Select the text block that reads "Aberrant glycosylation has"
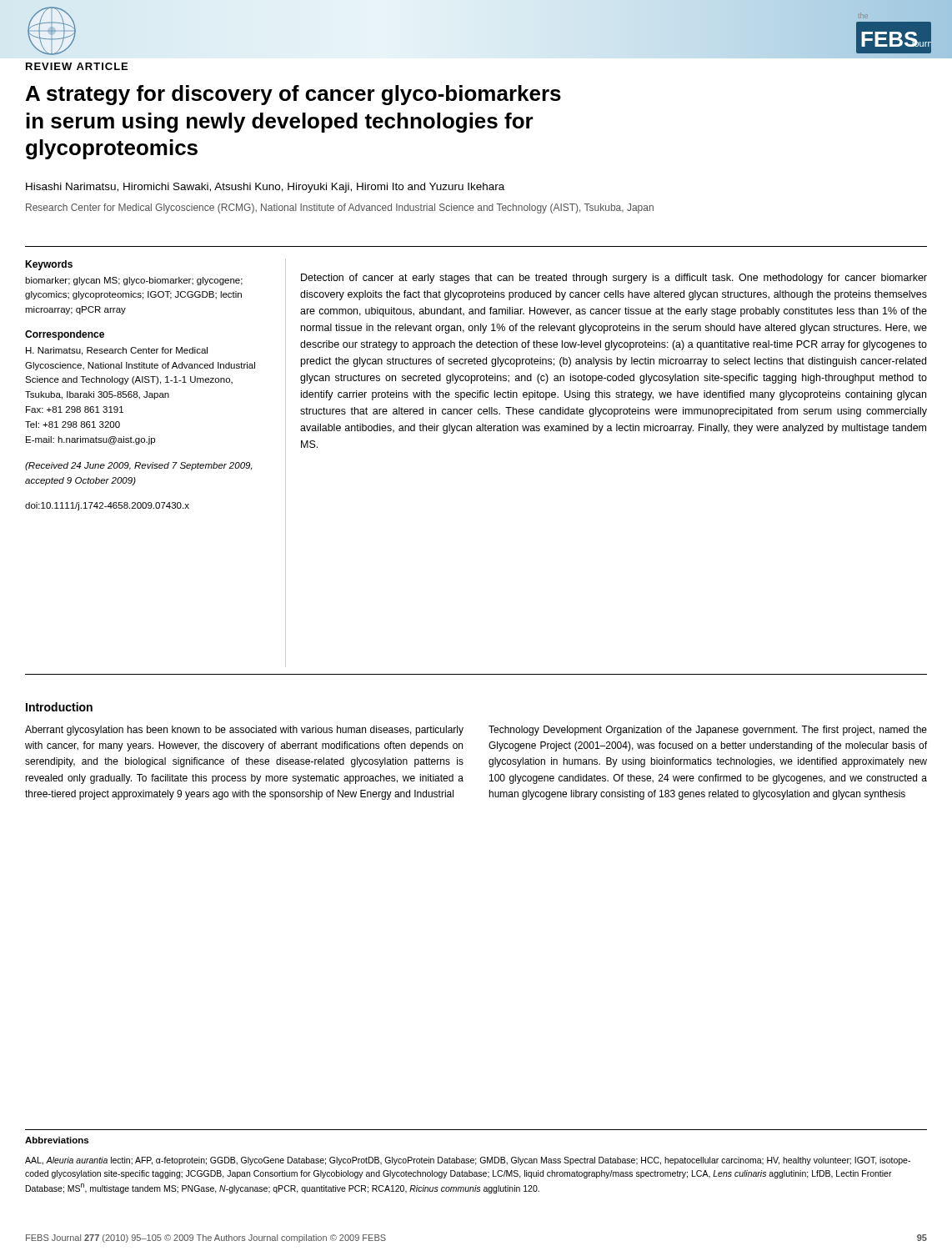 (244, 762)
